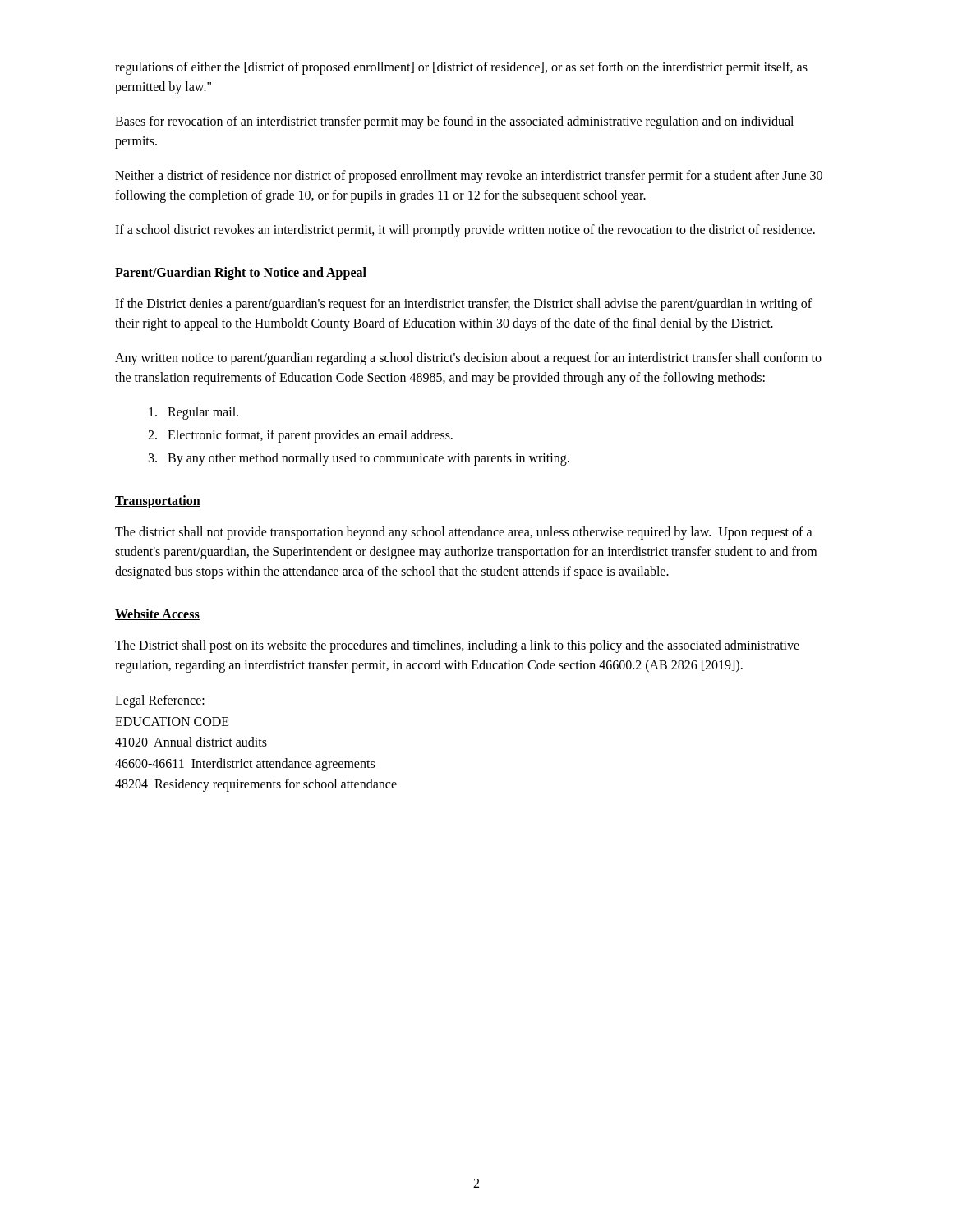Point to the text starting "If a school district revokes an interdistrict permit,"
Viewport: 953px width, 1232px height.
[x=465, y=230]
